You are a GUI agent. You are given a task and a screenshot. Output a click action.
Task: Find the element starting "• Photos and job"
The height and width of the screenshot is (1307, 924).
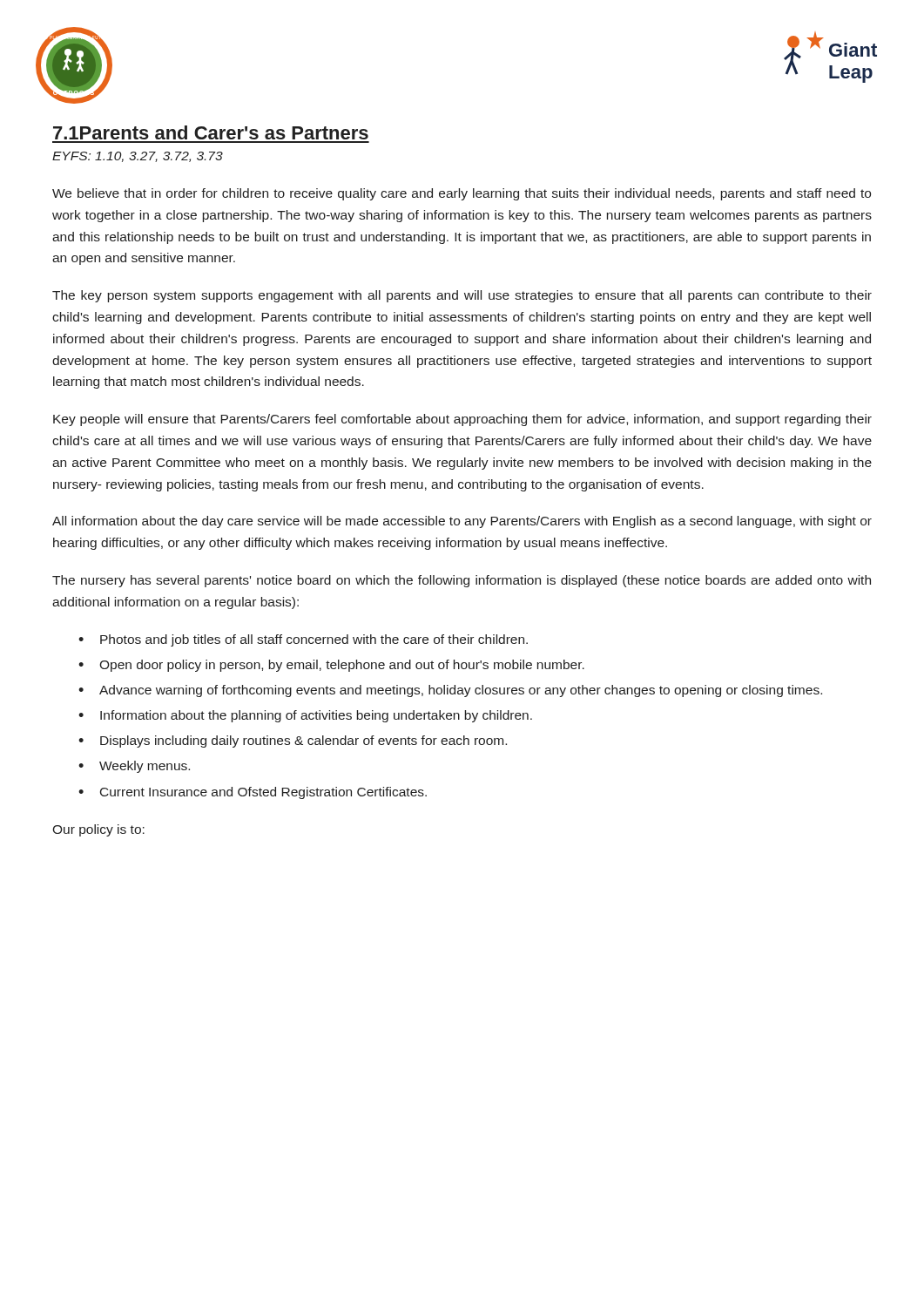(304, 640)
